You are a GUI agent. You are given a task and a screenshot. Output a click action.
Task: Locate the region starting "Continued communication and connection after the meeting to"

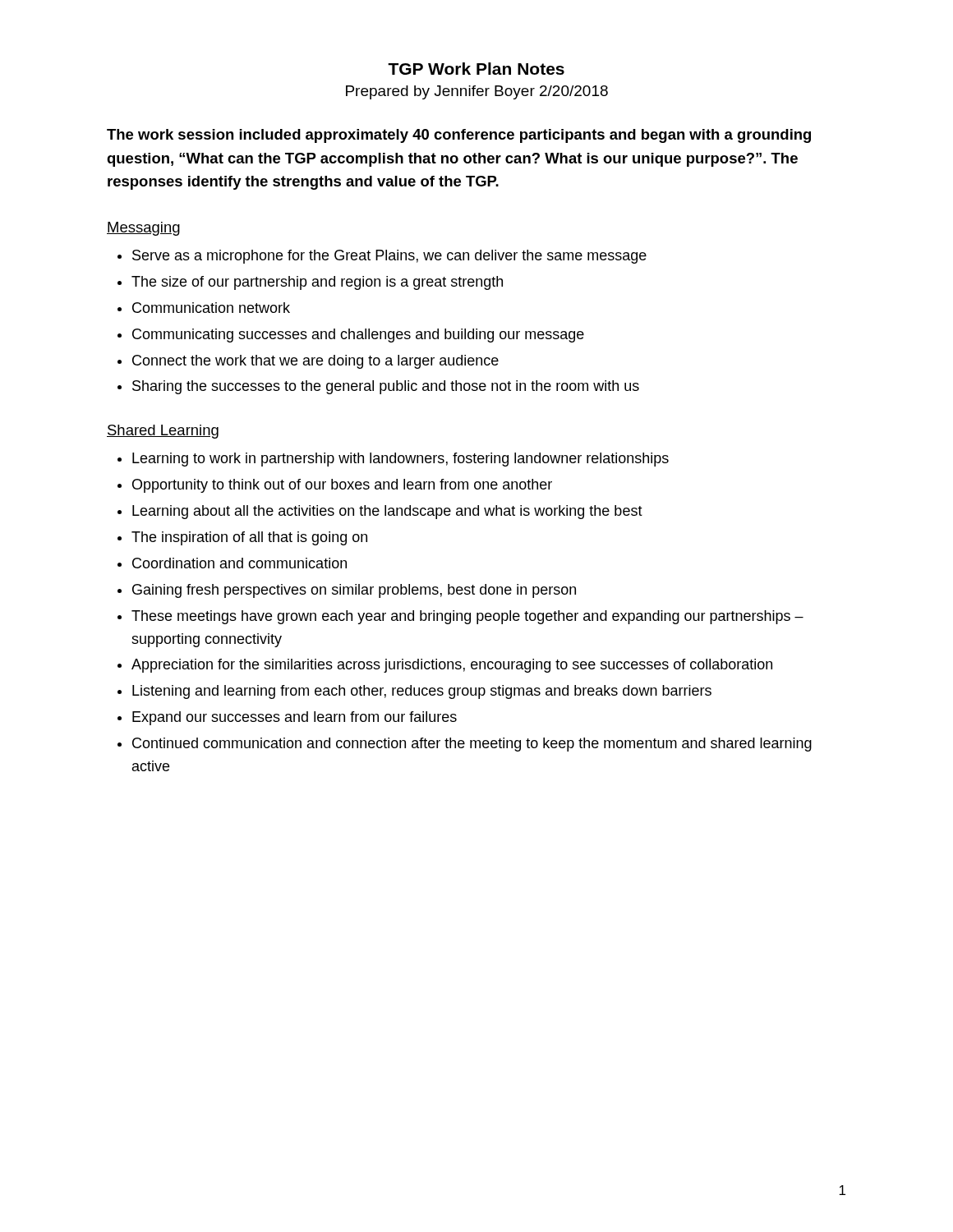click(472, 755)
